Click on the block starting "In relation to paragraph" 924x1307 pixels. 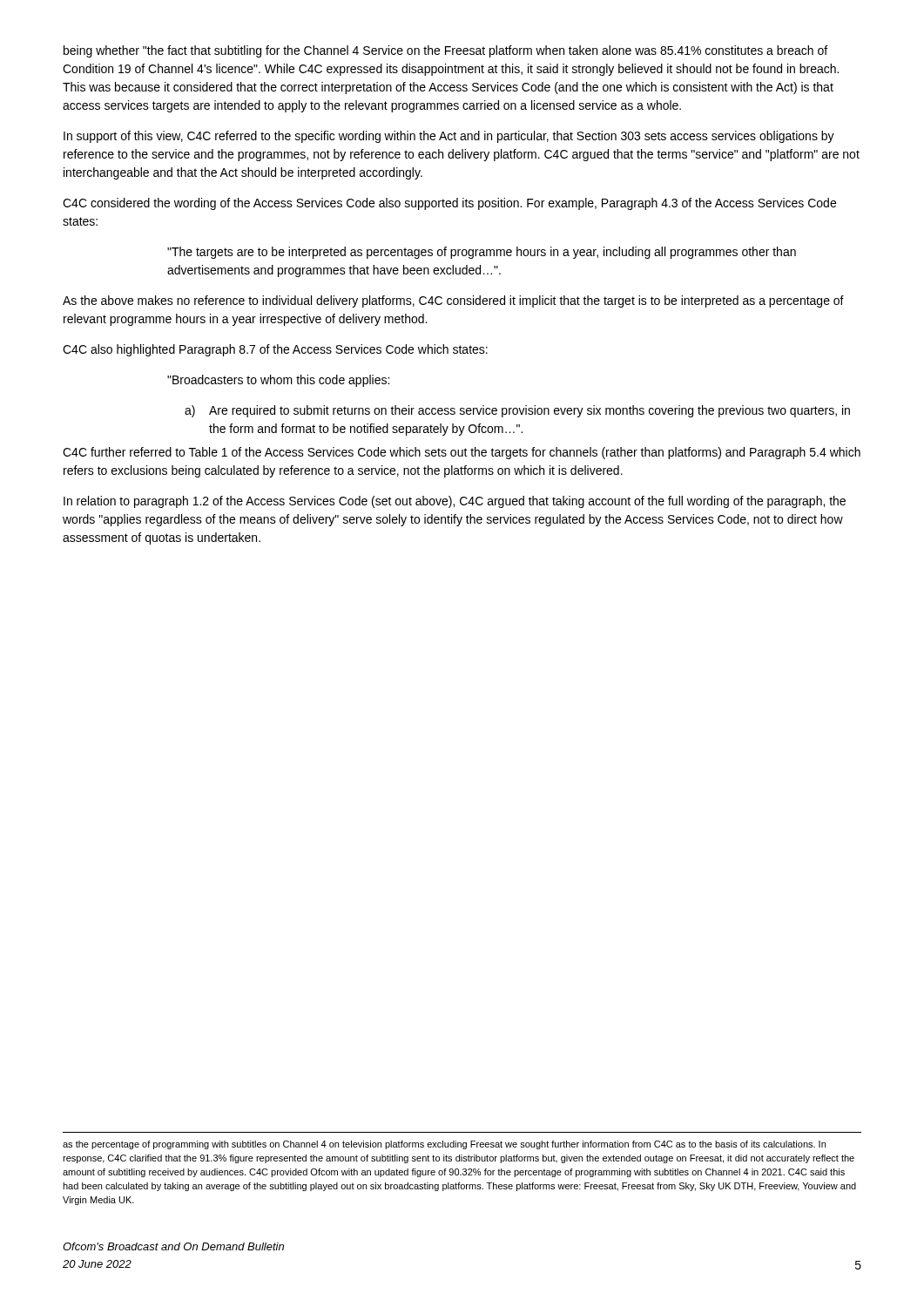(x=462, y=520)
